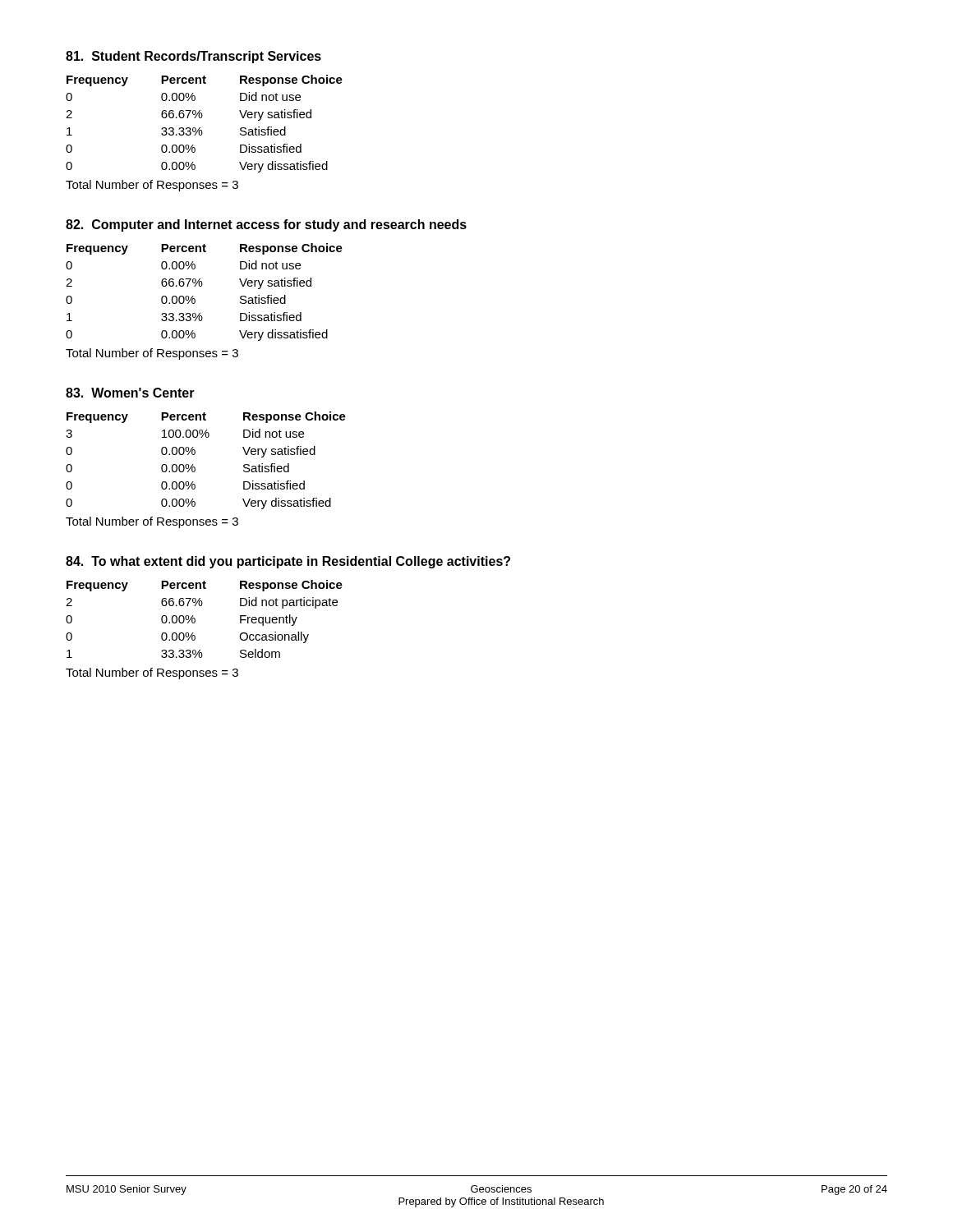Viewport: 953px width, 1232px height.
Task: Find the section header on this page that starts "82. Computer and"
Action: point(266,225)
